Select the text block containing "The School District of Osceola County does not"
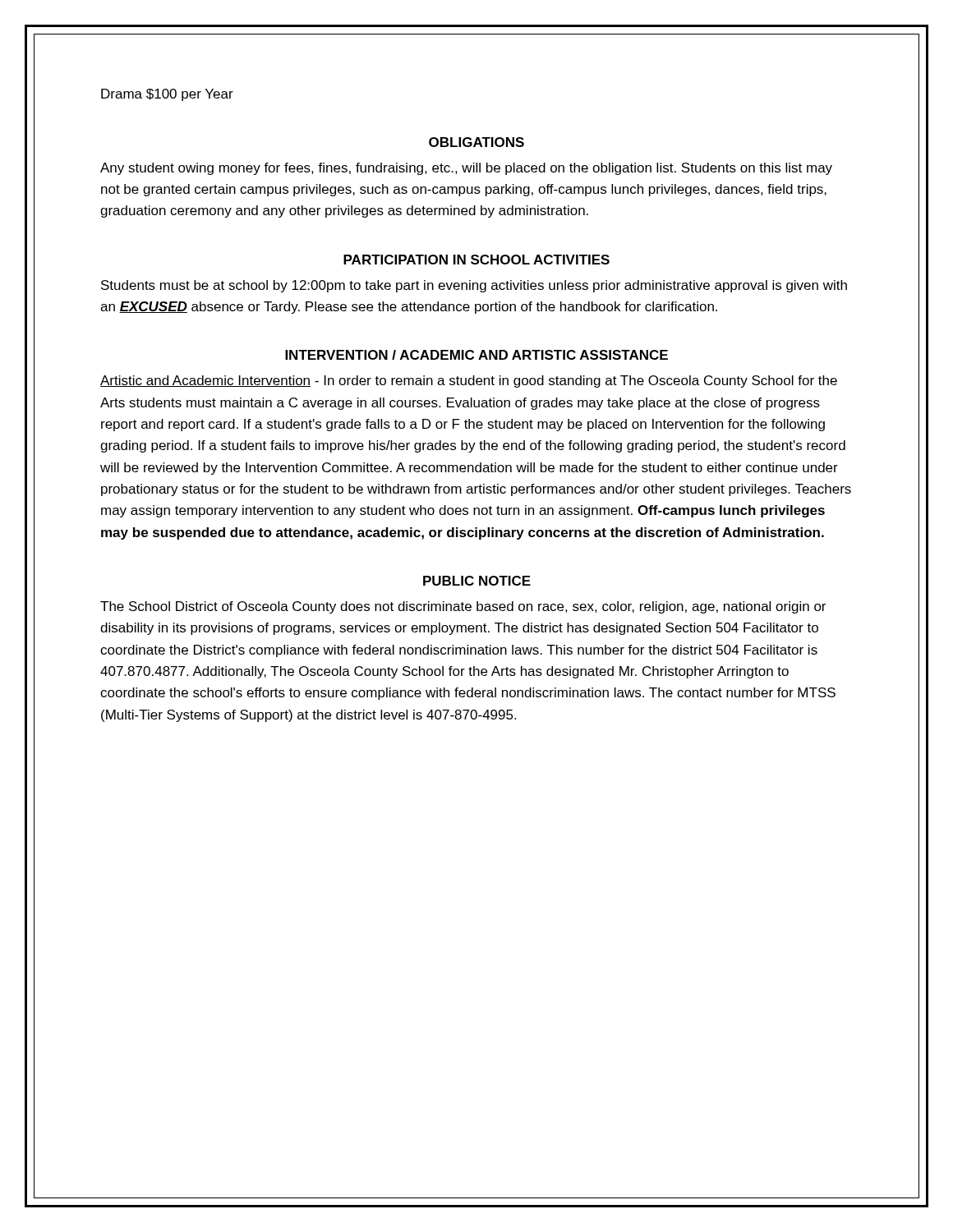This screenshot has height=1232, width=953. coord(468,661)
